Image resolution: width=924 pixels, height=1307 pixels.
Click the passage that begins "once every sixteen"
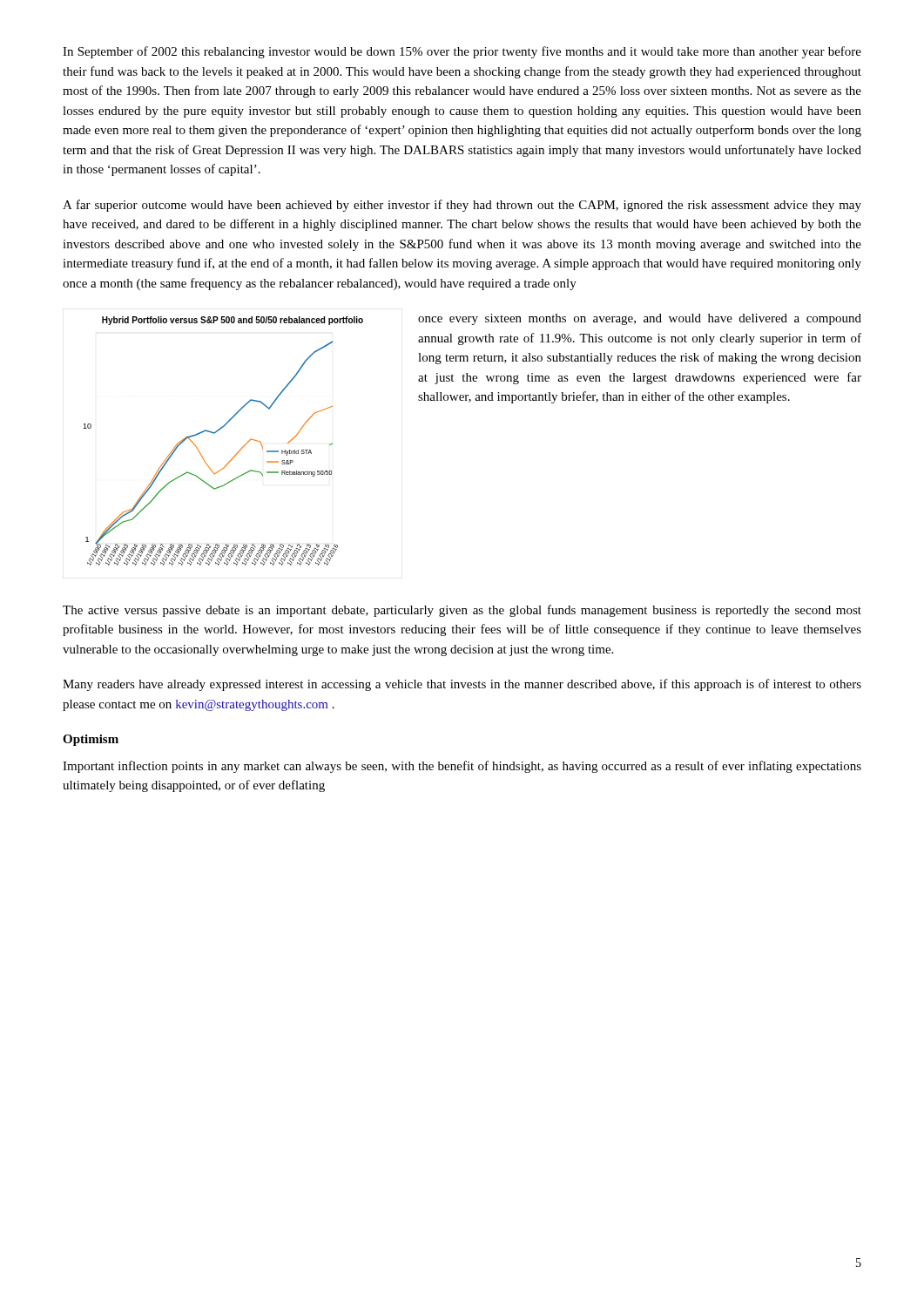point(640,357)
